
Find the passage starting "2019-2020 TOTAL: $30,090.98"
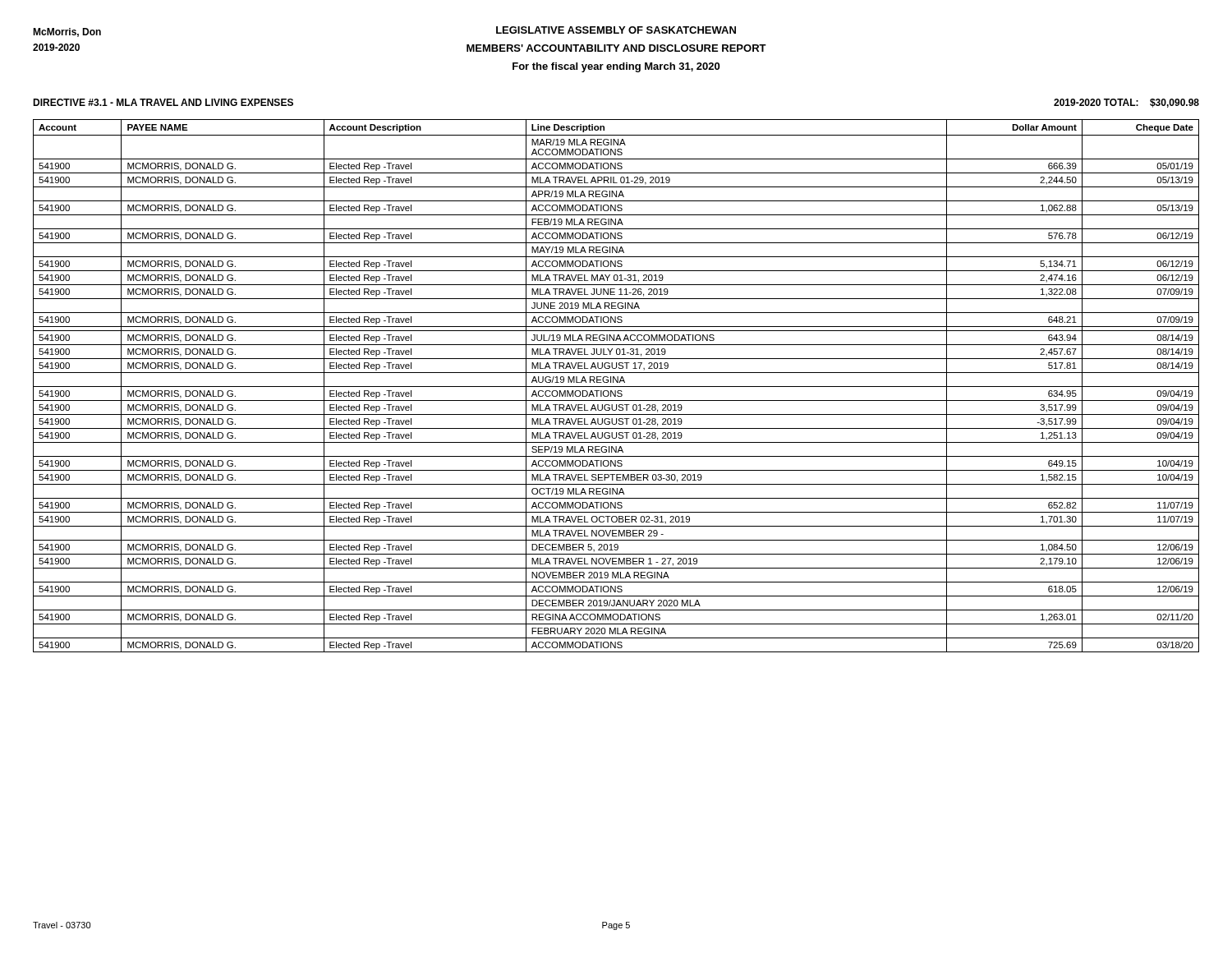[x=1126, y=103]
